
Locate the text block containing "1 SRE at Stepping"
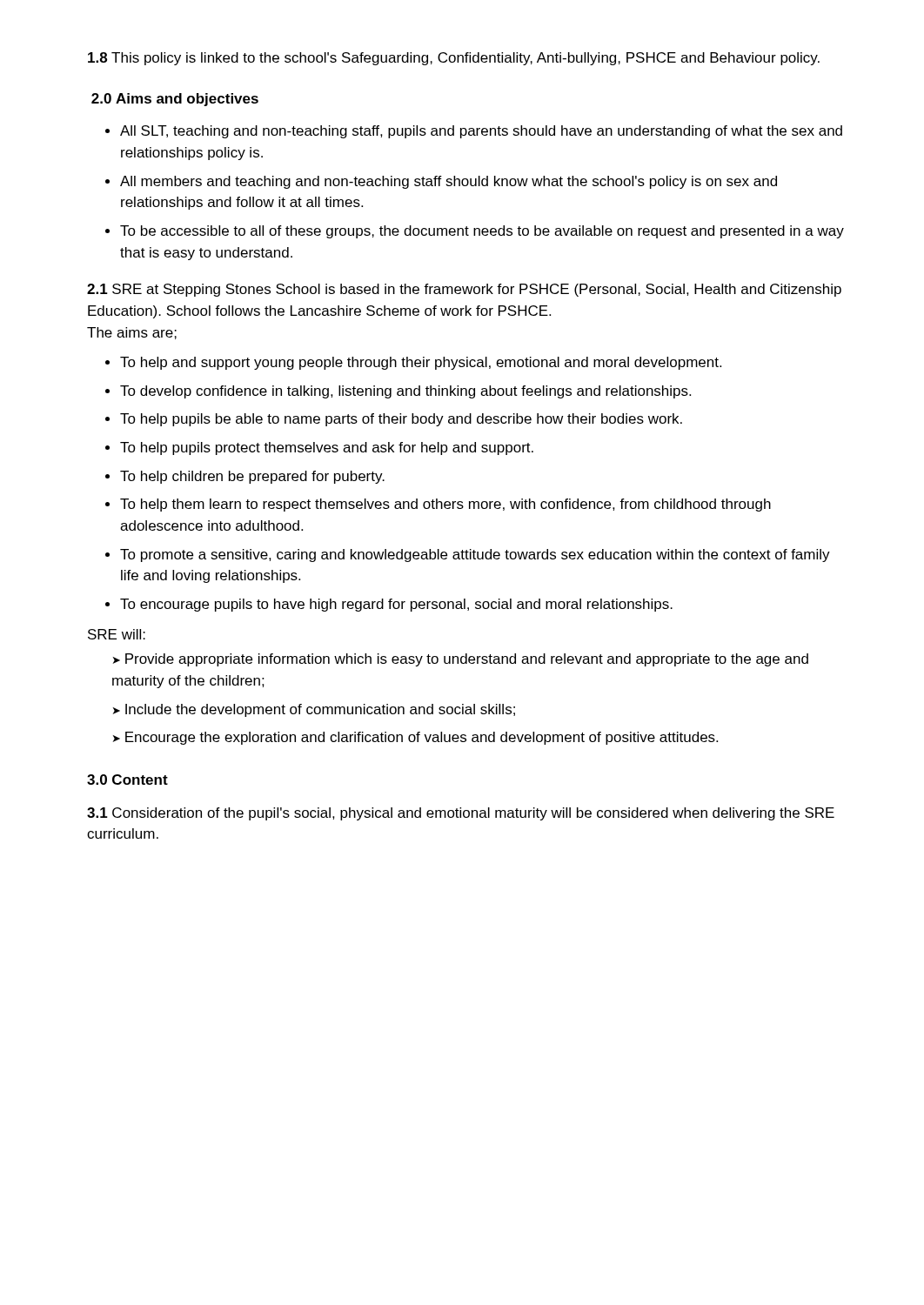pyautogui.click(x=464, y=311)
